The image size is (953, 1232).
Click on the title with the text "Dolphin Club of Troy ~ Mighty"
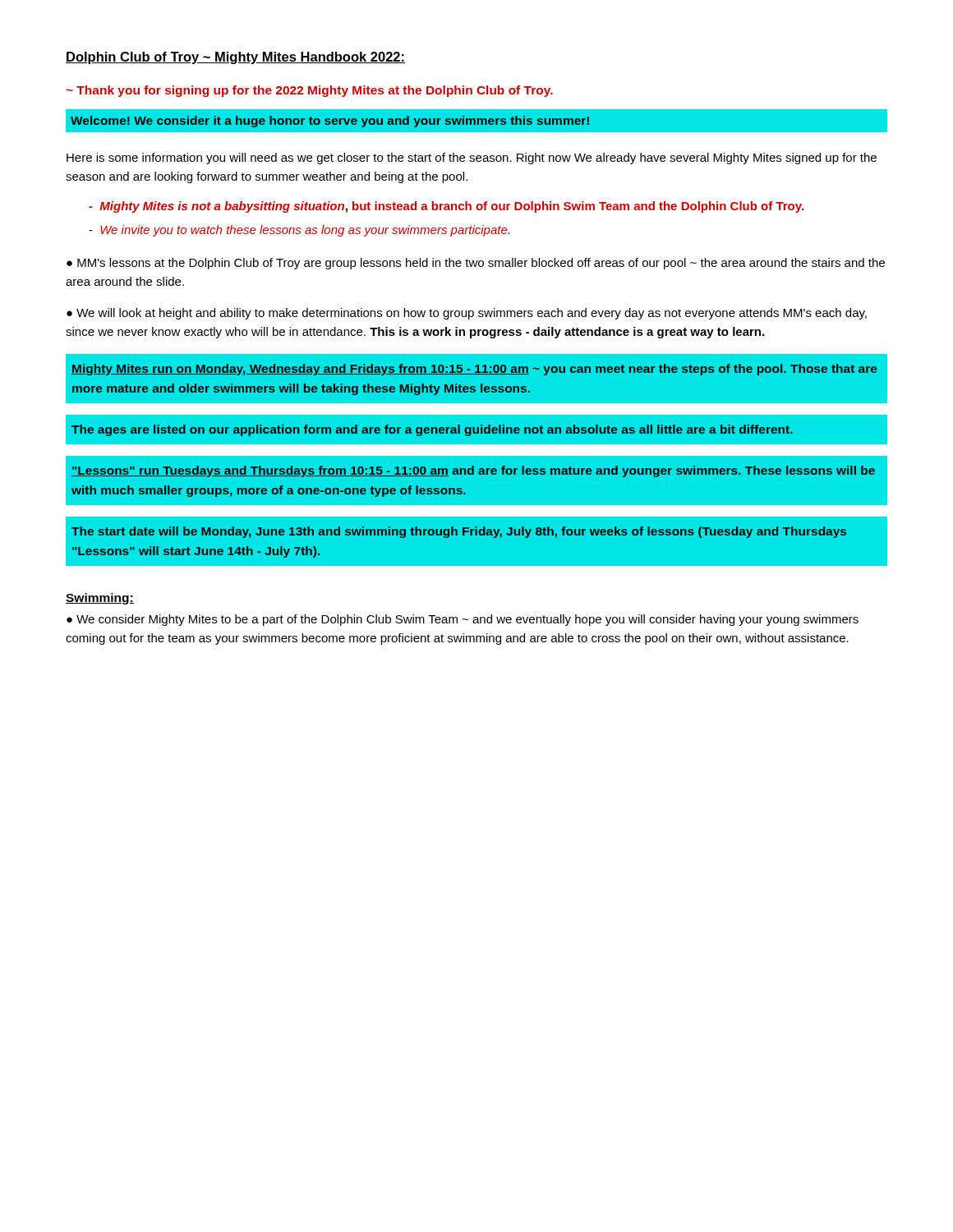click(x=235, y=57)
